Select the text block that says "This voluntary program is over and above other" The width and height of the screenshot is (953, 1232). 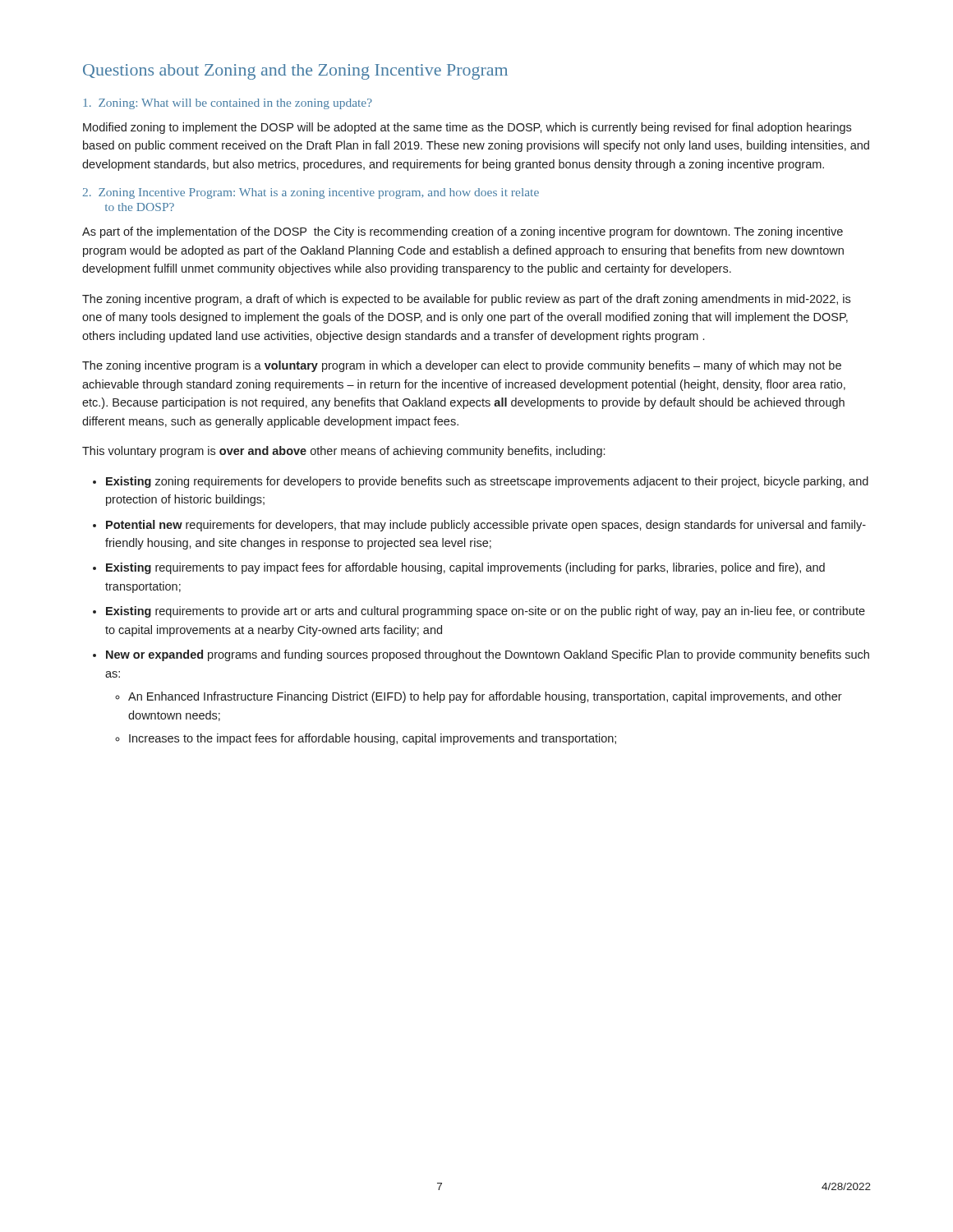[x=476, y=451]
